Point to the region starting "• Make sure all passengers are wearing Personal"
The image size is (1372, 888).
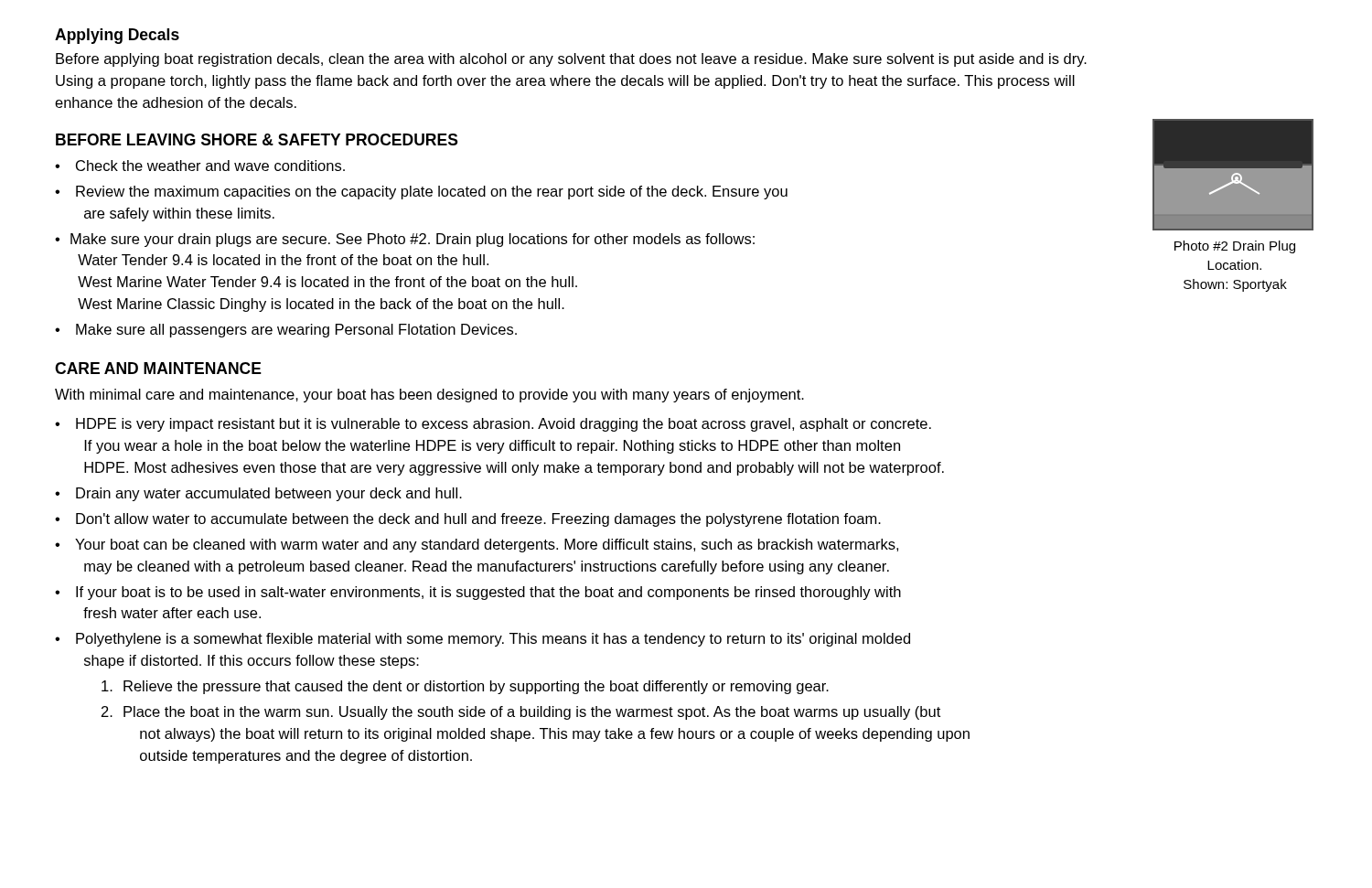tap(286, 331)
